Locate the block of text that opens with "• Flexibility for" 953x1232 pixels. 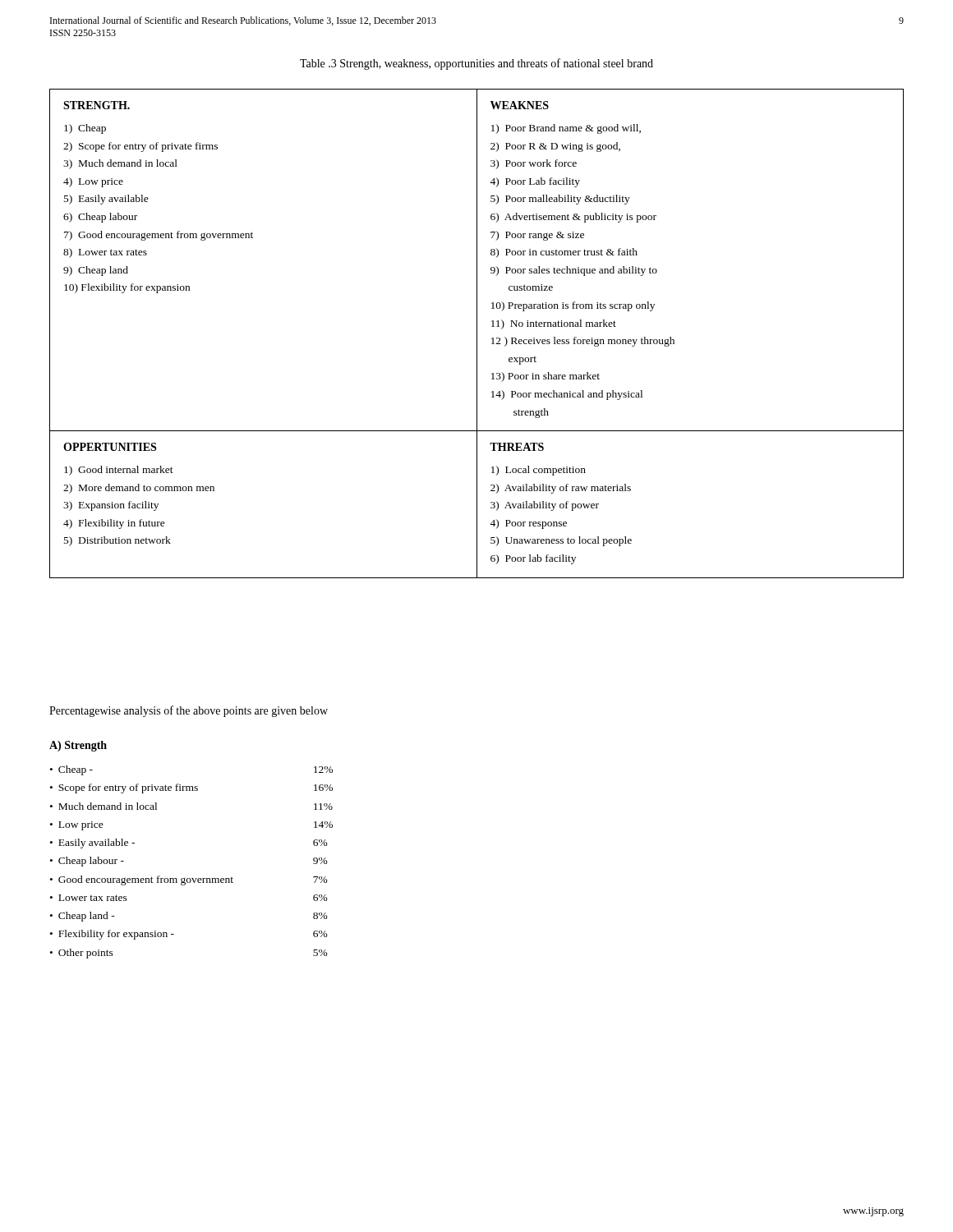[x=111, y=934]
